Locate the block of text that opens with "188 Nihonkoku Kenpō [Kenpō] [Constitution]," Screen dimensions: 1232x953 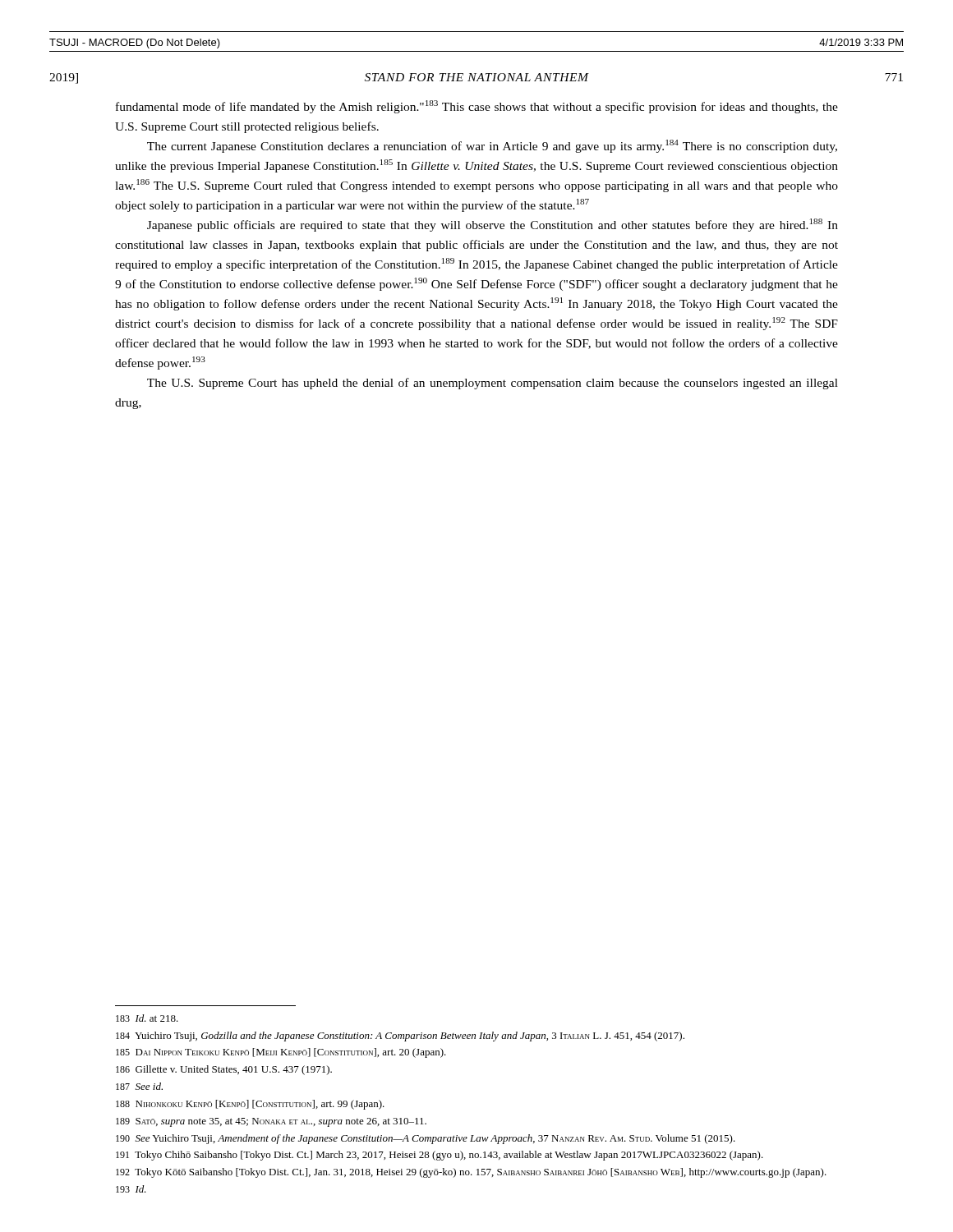[250, 1103]
